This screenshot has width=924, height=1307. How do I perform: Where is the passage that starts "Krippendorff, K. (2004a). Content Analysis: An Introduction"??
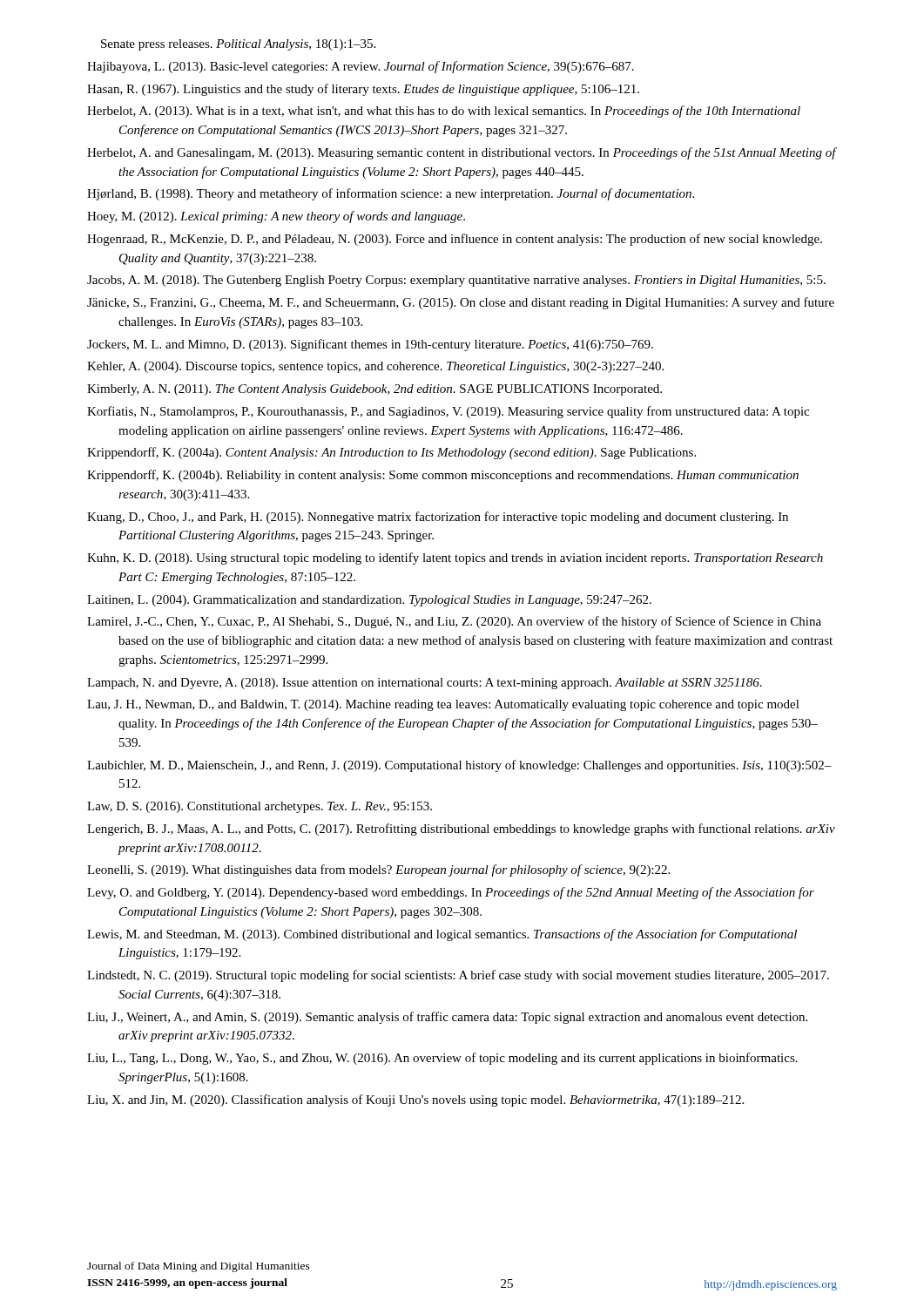click(x=392, y=452)
